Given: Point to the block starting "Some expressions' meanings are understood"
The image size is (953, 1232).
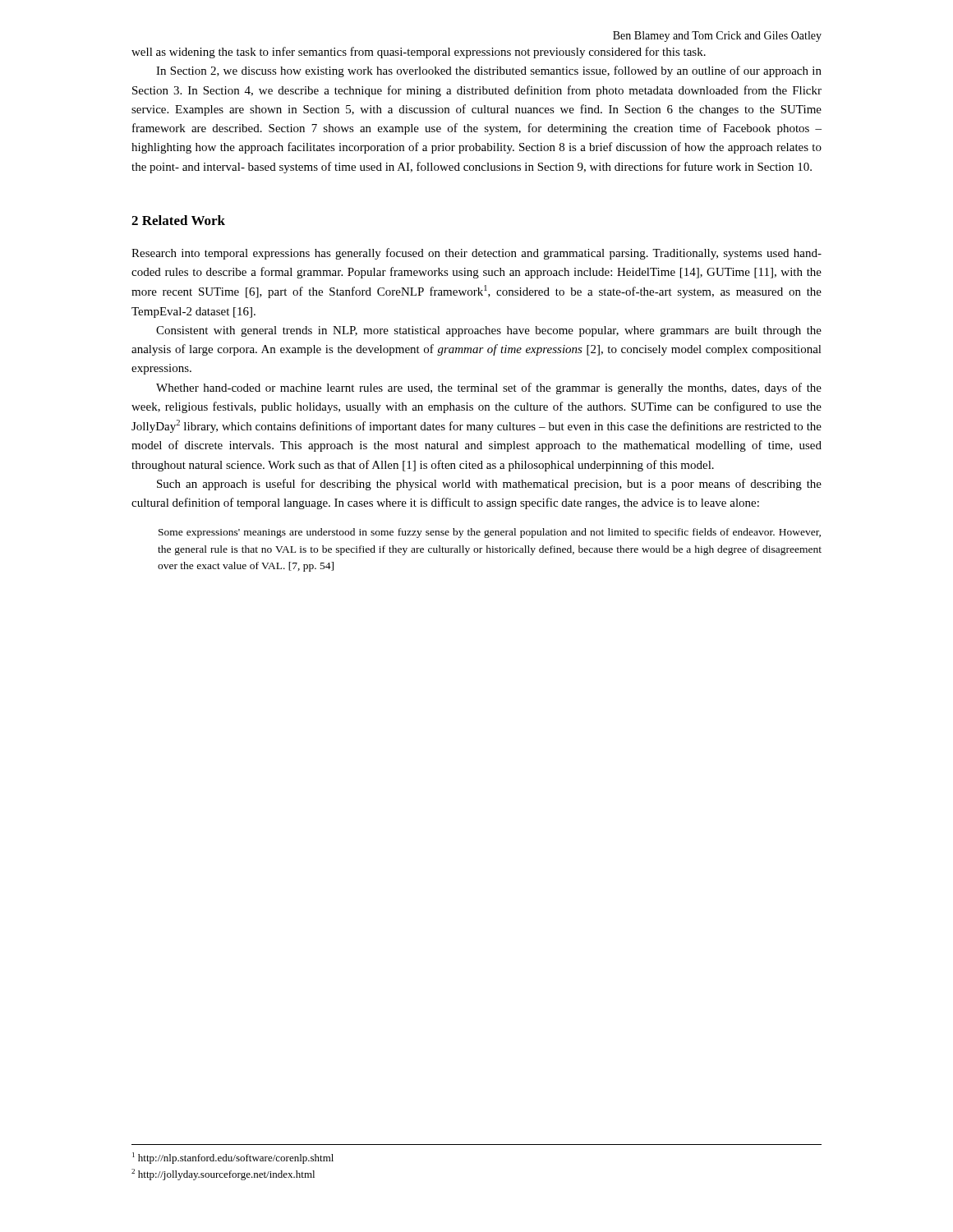Looking at the screenshot, I should [x=490, y=549].
